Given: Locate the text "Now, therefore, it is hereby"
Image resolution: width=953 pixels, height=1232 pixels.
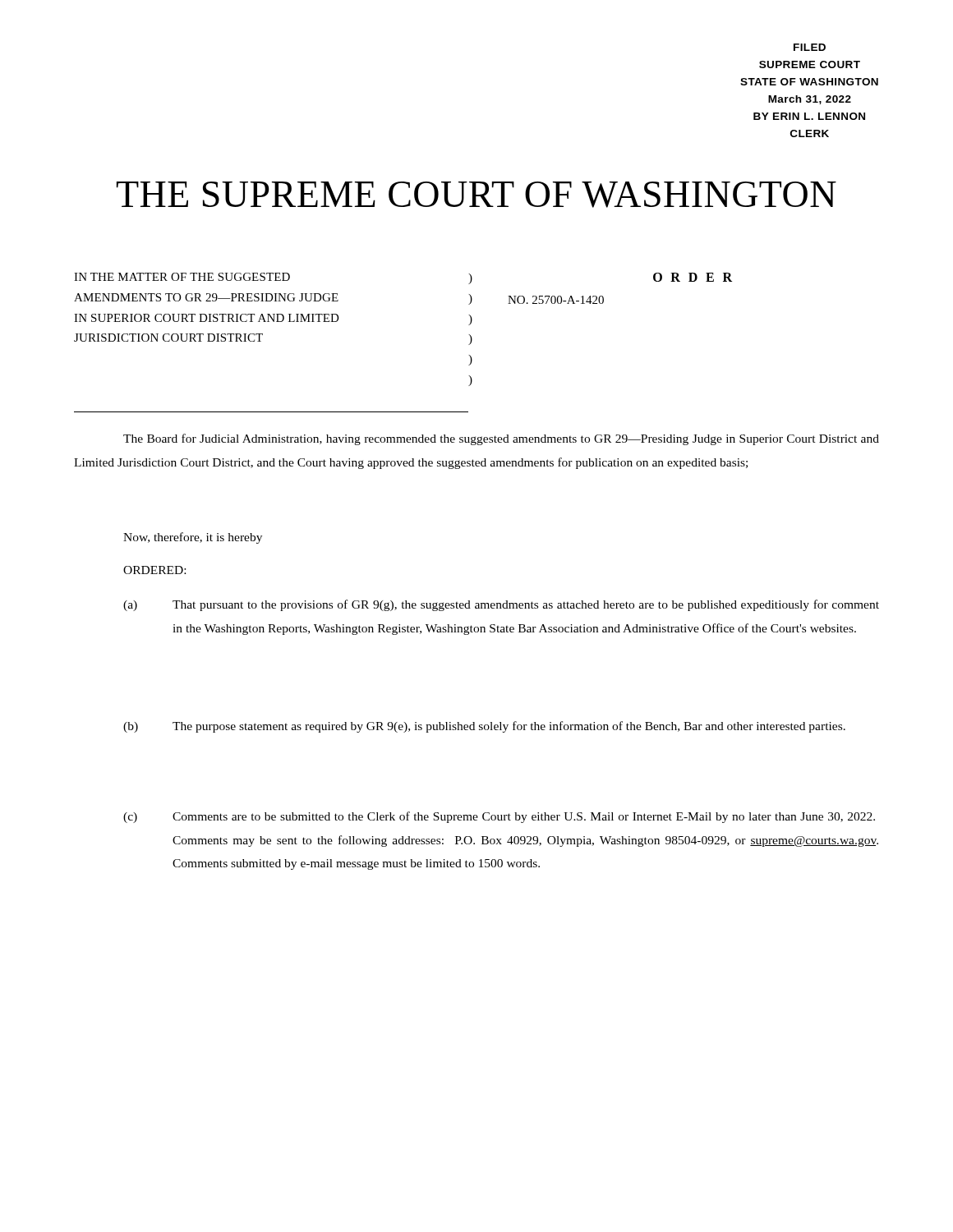Looking at the screenshot, I should click(193, 537).
